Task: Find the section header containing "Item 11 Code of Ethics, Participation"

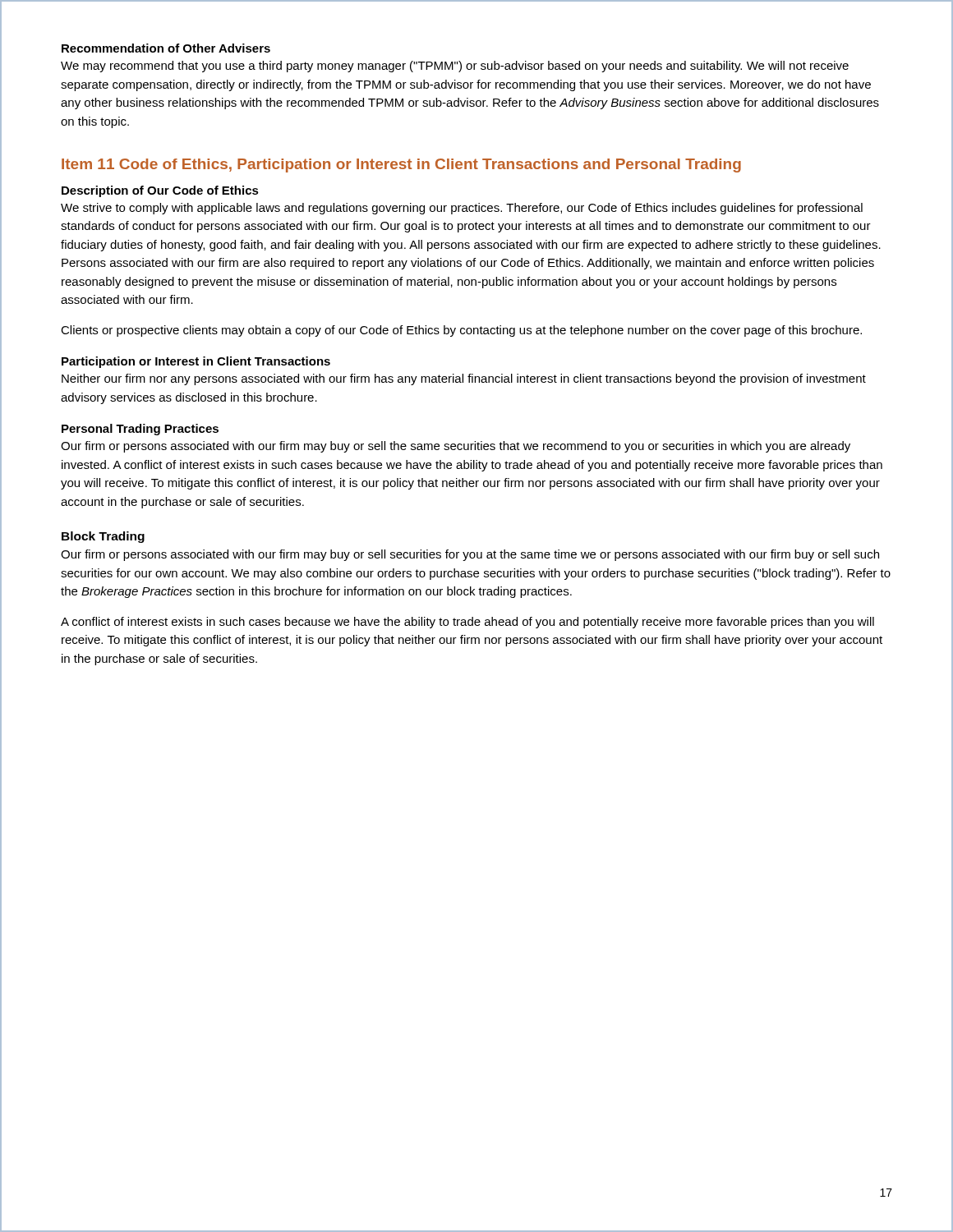Action: click(x=401, y=164)
